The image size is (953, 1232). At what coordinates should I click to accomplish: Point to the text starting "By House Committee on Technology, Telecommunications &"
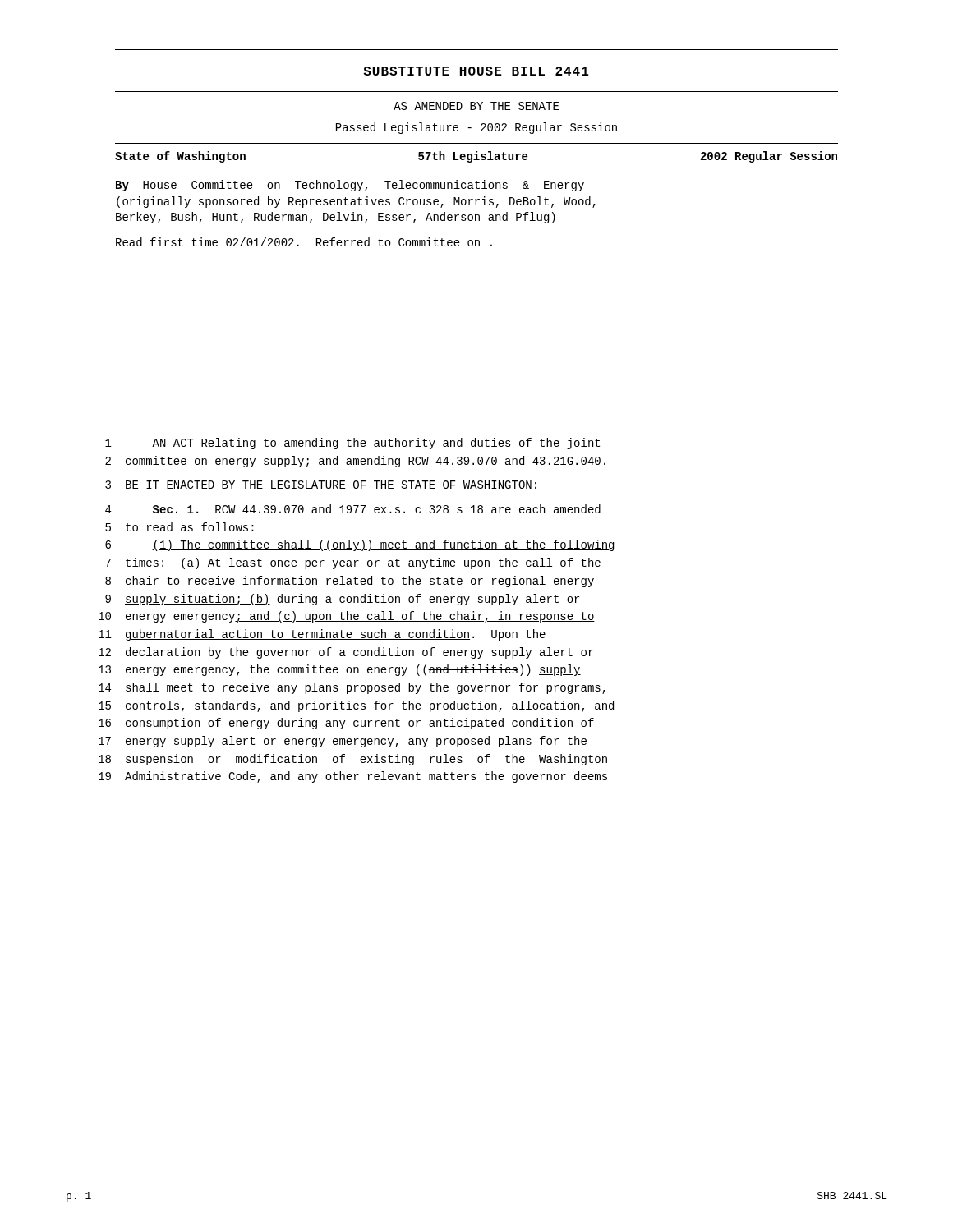click(357, 202)
